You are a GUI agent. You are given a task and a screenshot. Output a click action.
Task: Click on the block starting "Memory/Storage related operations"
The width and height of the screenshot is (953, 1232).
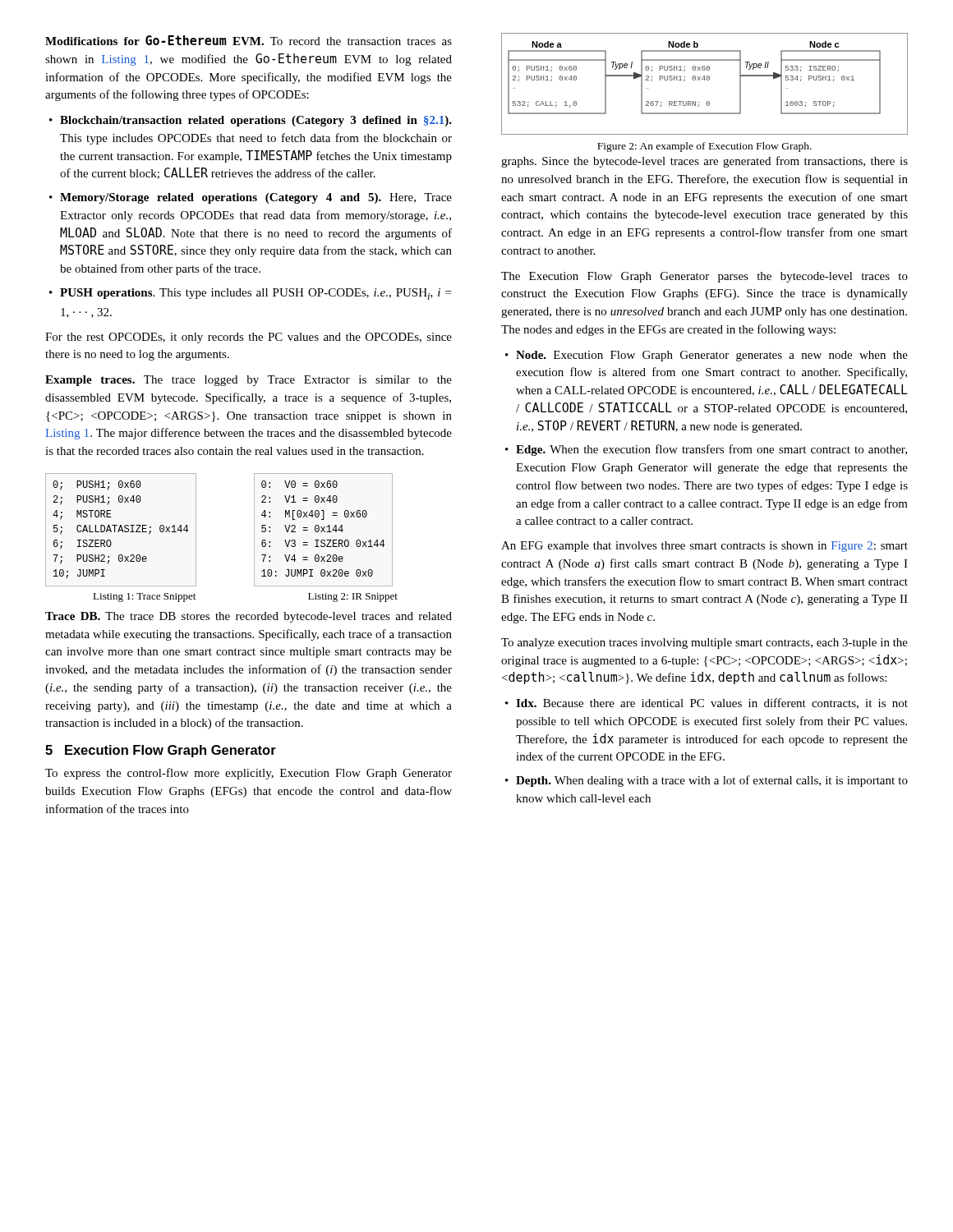pyautogui.click(x=256, y=233)
